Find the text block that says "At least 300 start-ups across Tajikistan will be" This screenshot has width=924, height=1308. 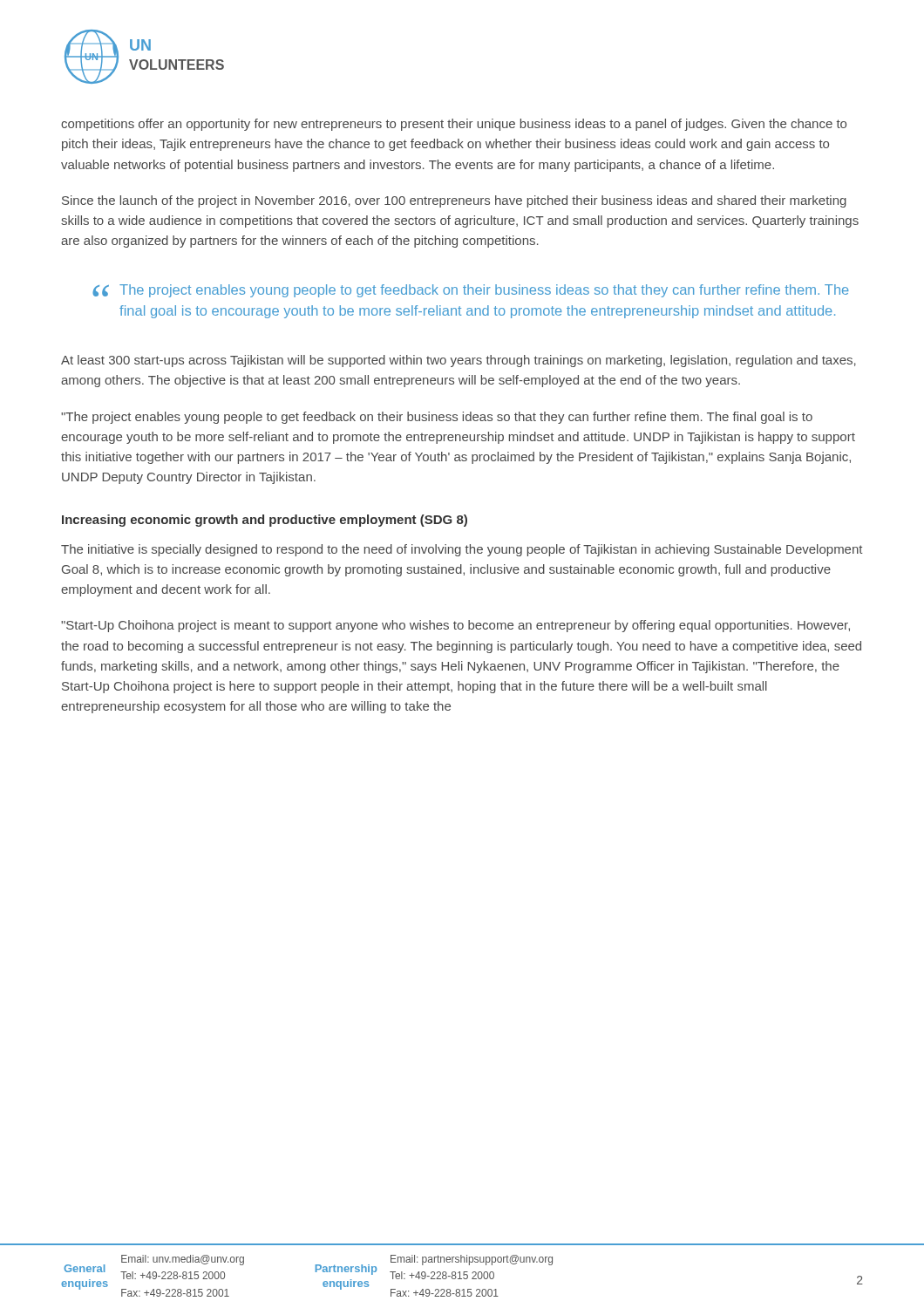pos(459,370)
